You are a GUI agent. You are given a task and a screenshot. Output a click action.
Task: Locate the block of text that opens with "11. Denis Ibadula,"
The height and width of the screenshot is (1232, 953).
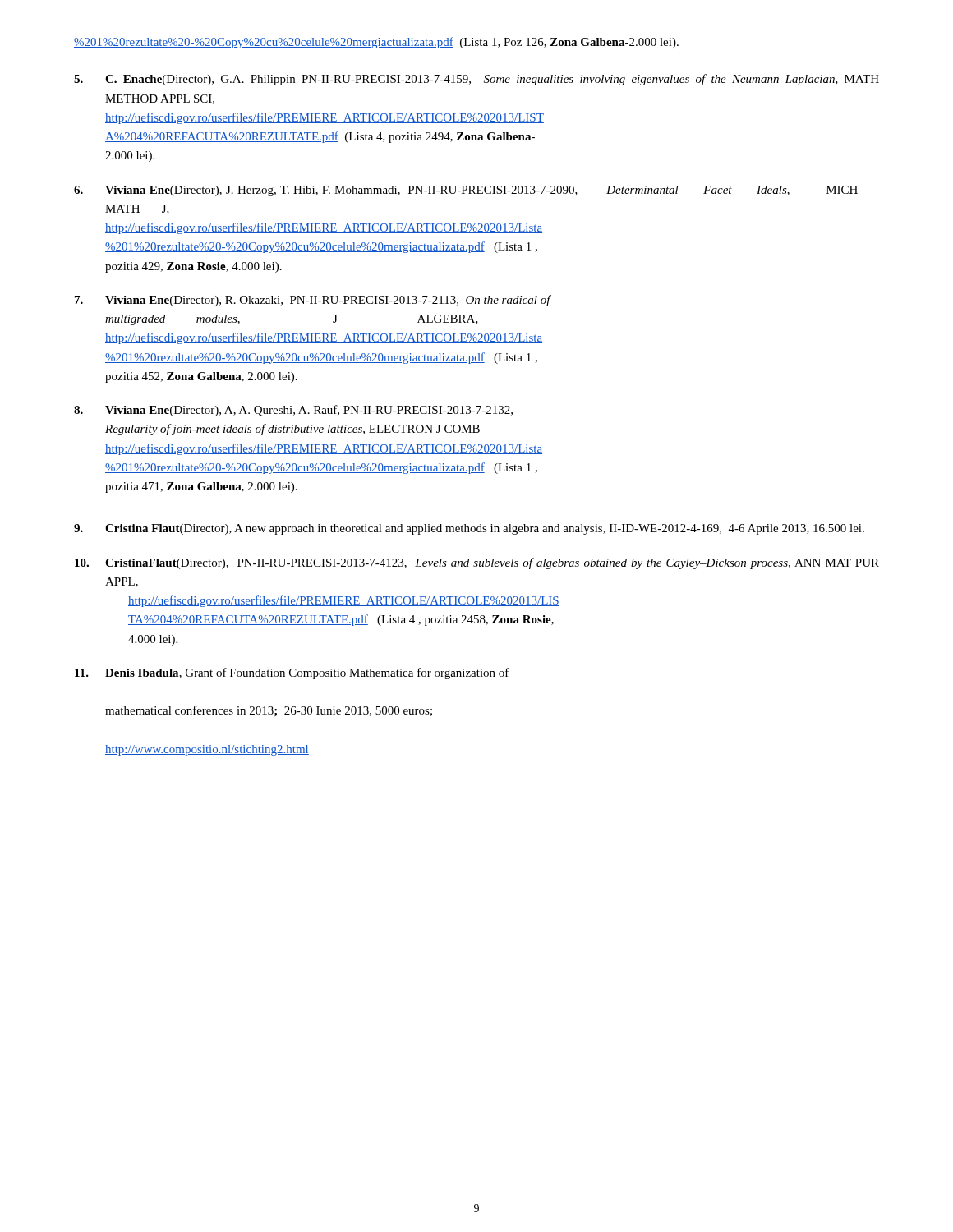pyautogui.click(x=292, y=673)
